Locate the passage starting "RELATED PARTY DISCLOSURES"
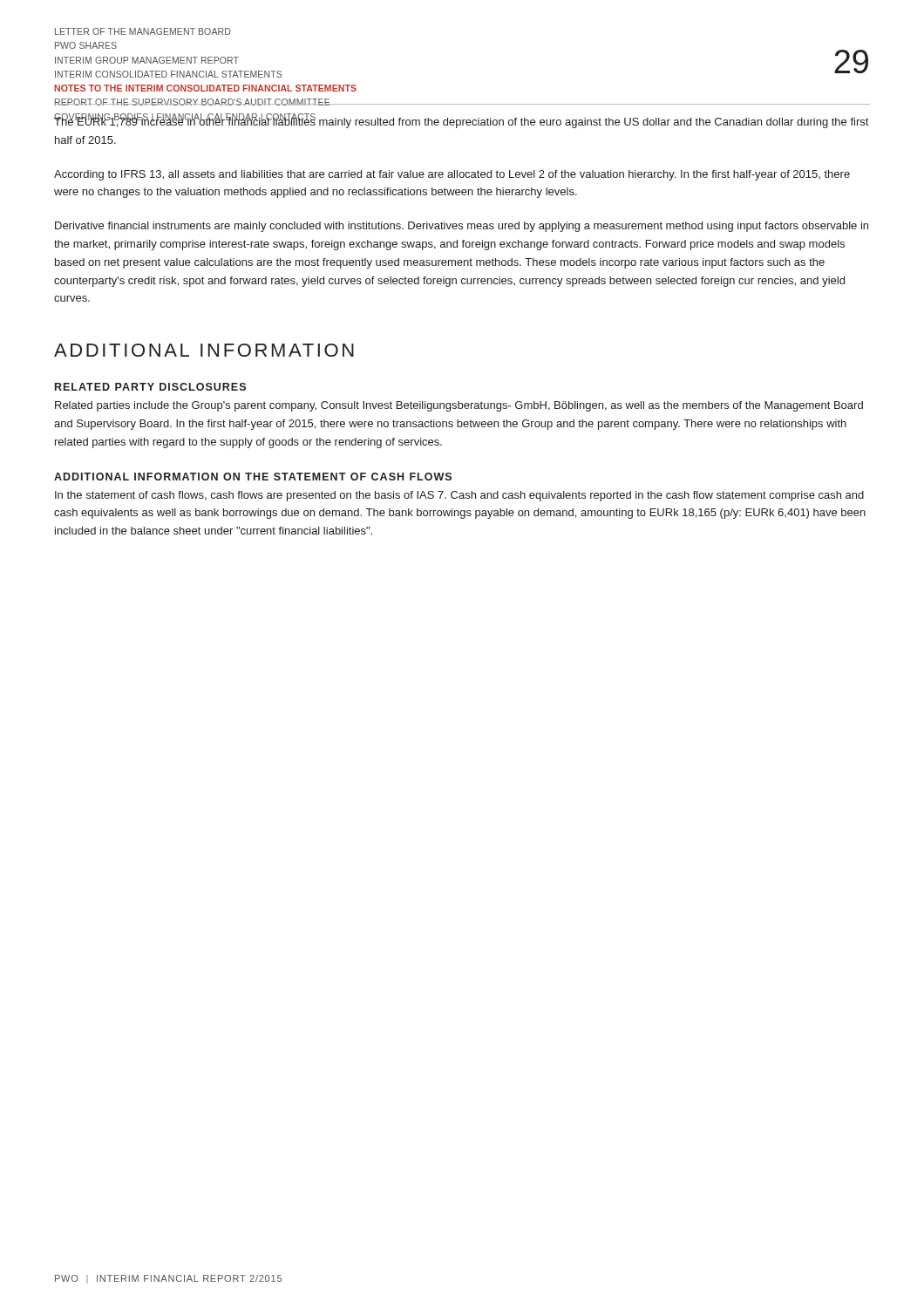 point(151,387)
